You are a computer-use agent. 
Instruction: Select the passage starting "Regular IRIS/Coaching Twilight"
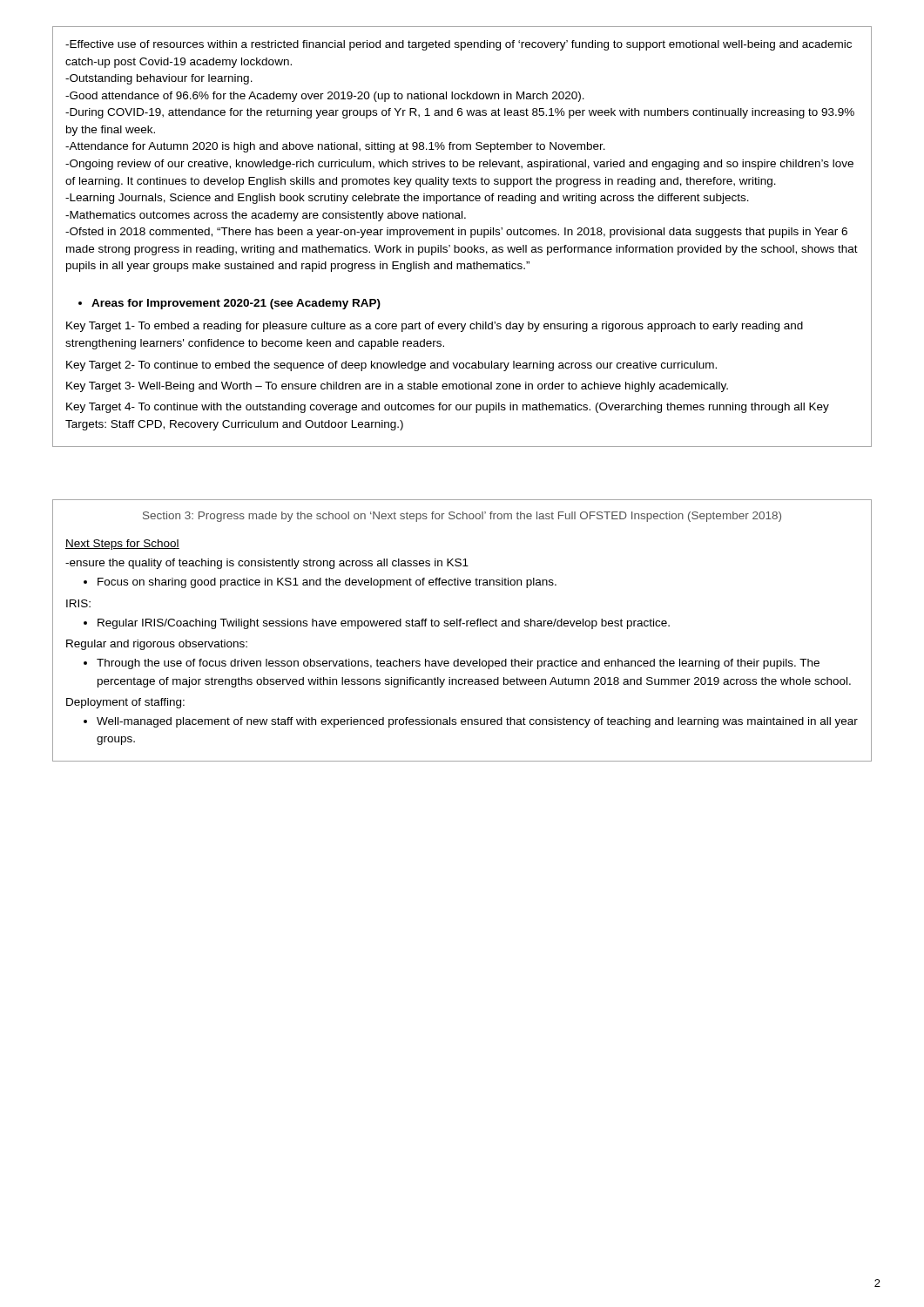[x=384, y=622]
